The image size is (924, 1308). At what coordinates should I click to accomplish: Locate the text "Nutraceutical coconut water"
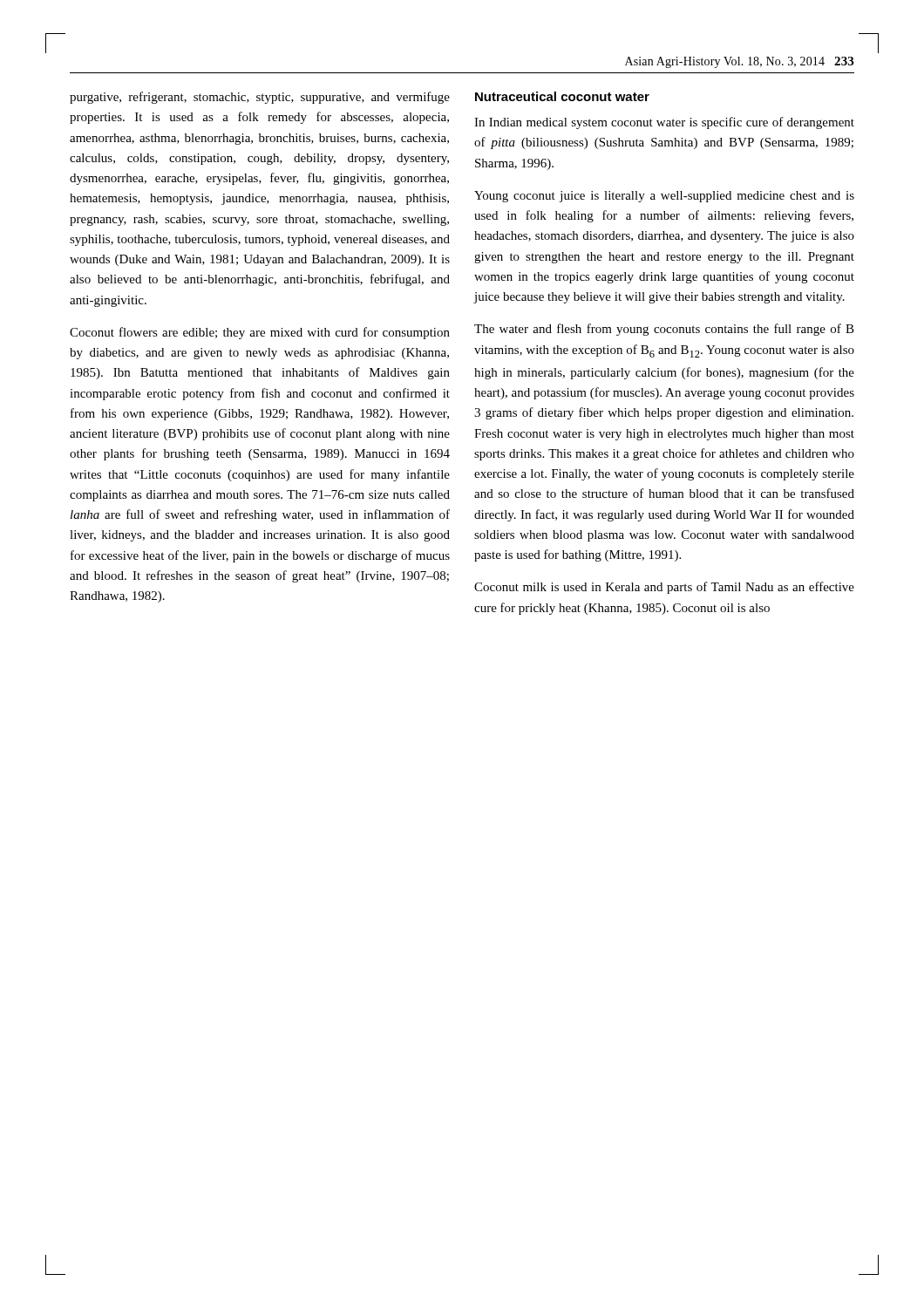pos(562,96)
